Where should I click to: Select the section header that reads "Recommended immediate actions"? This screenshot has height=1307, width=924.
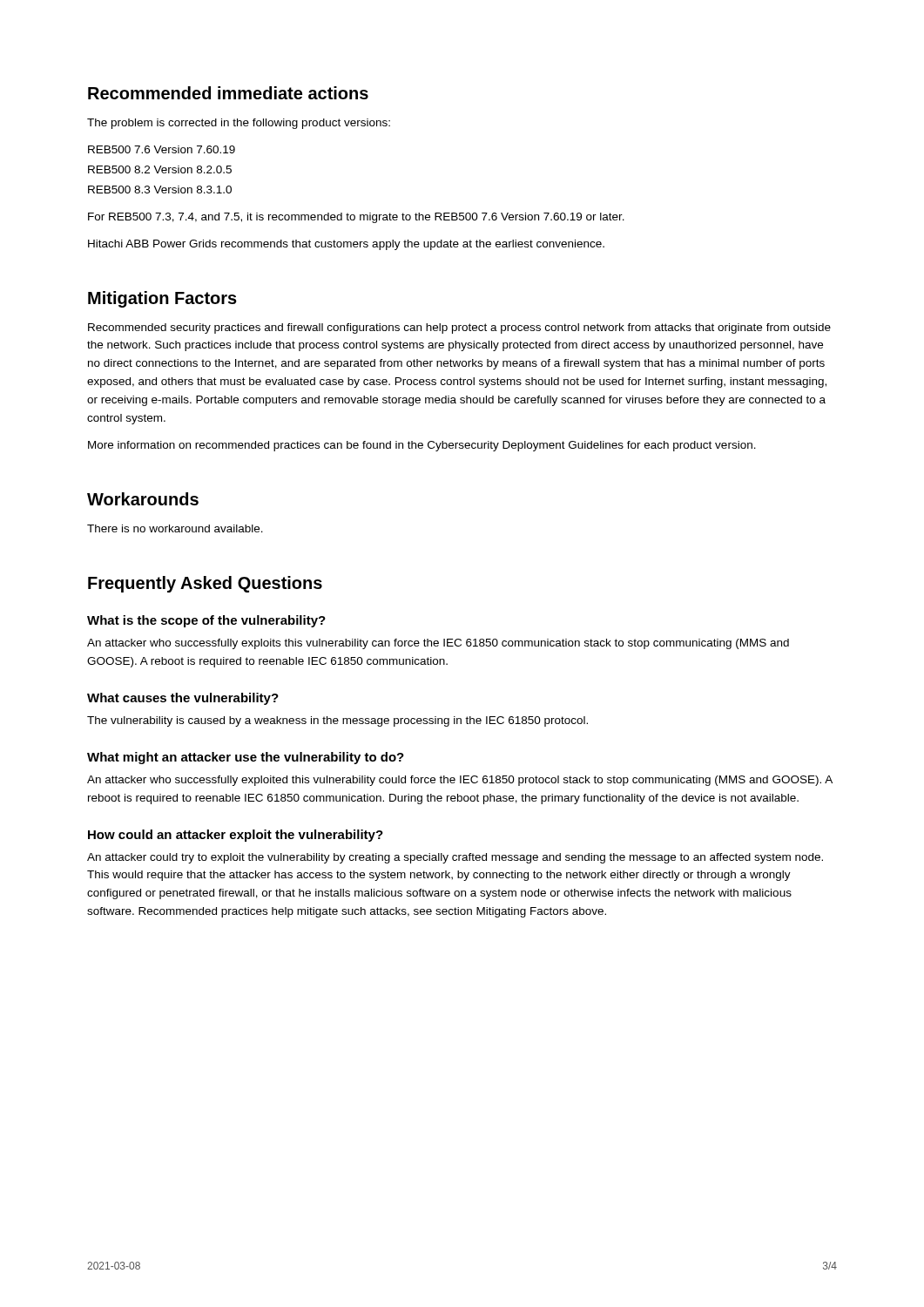coord(228,93)
